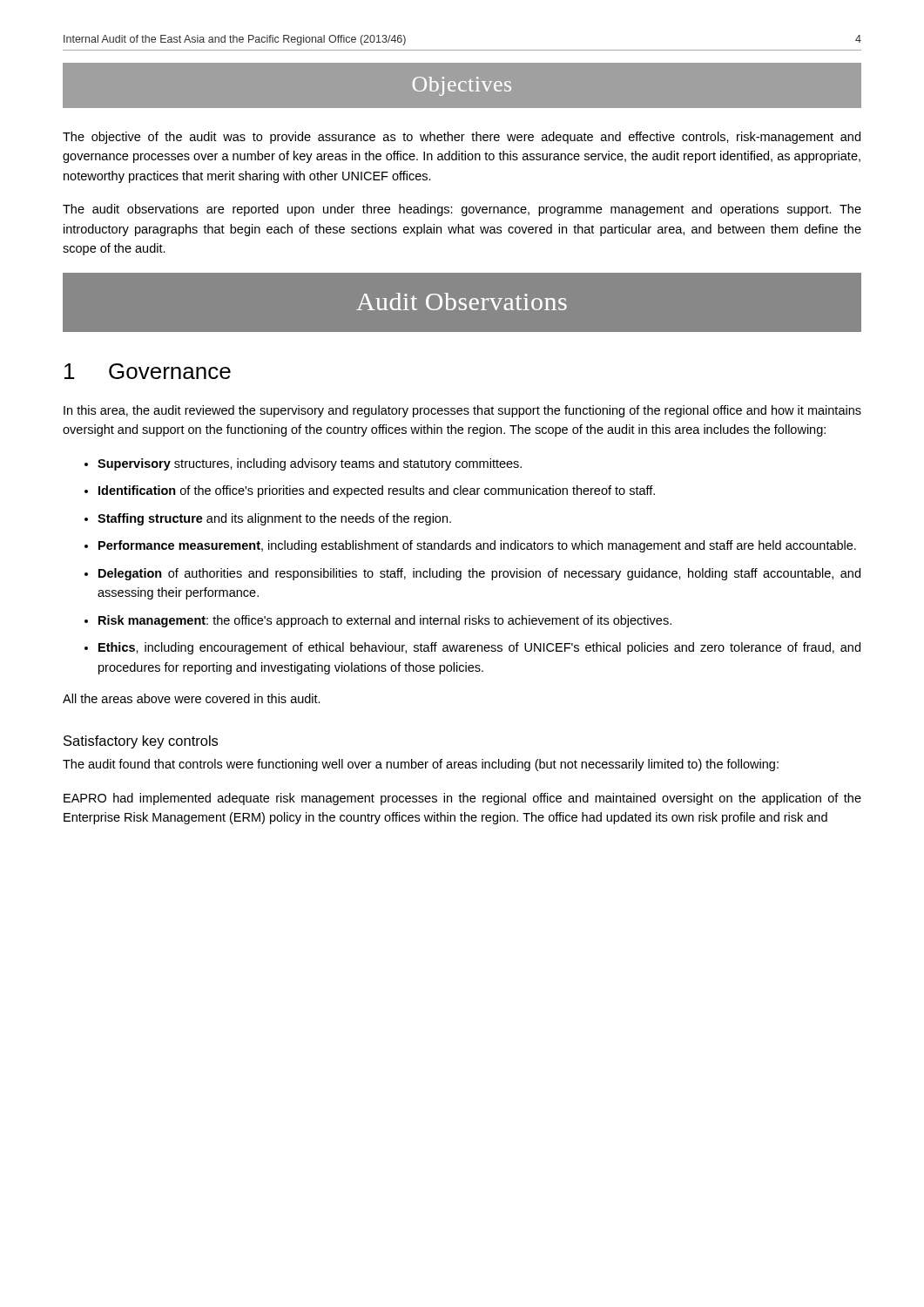Navigate to the region starting "The objective of the audit was to provide"
This screenshot has height=1307, width=924.
pos(462,156)
